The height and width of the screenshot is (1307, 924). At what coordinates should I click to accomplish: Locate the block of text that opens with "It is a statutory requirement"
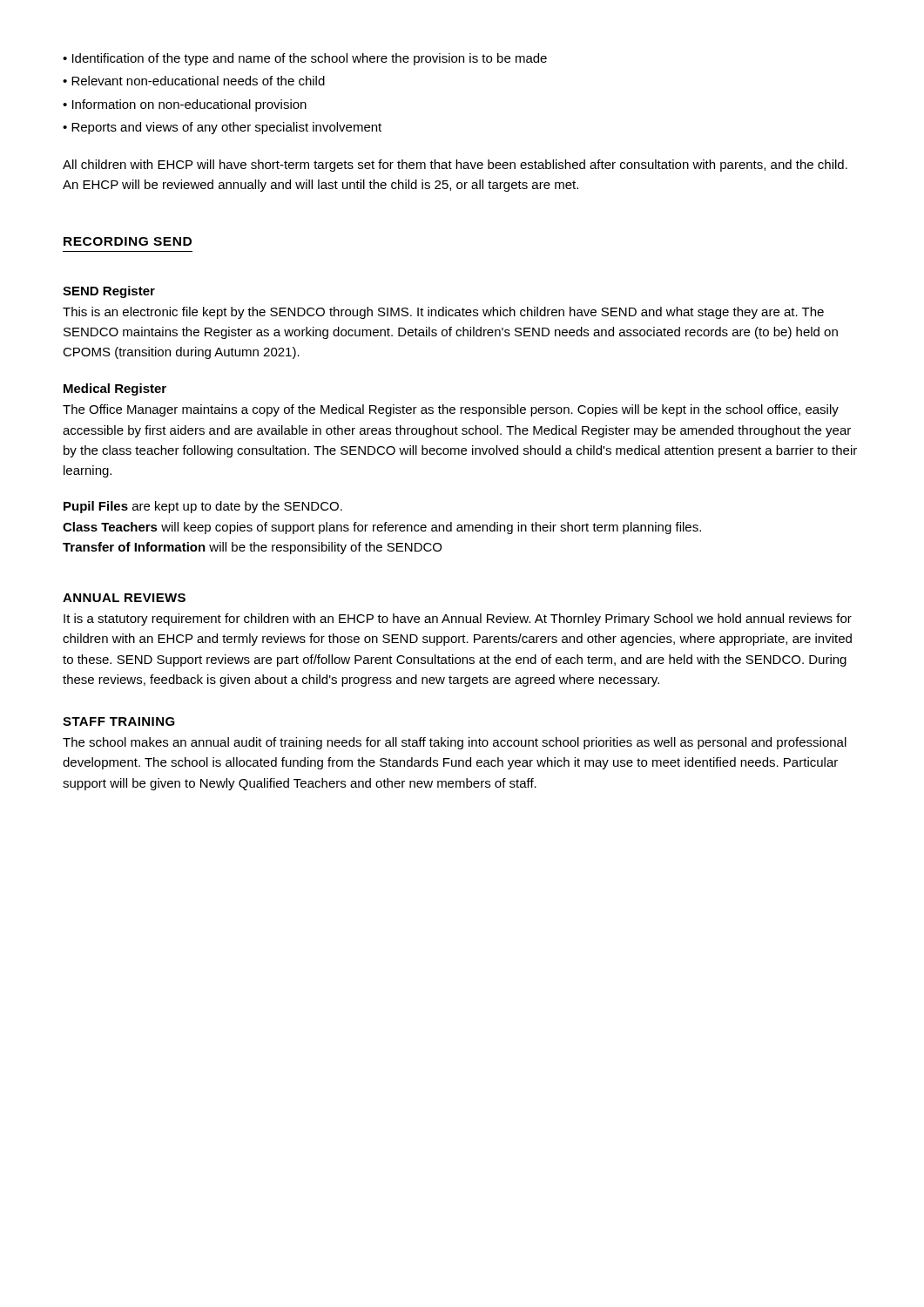coord(458,649)
